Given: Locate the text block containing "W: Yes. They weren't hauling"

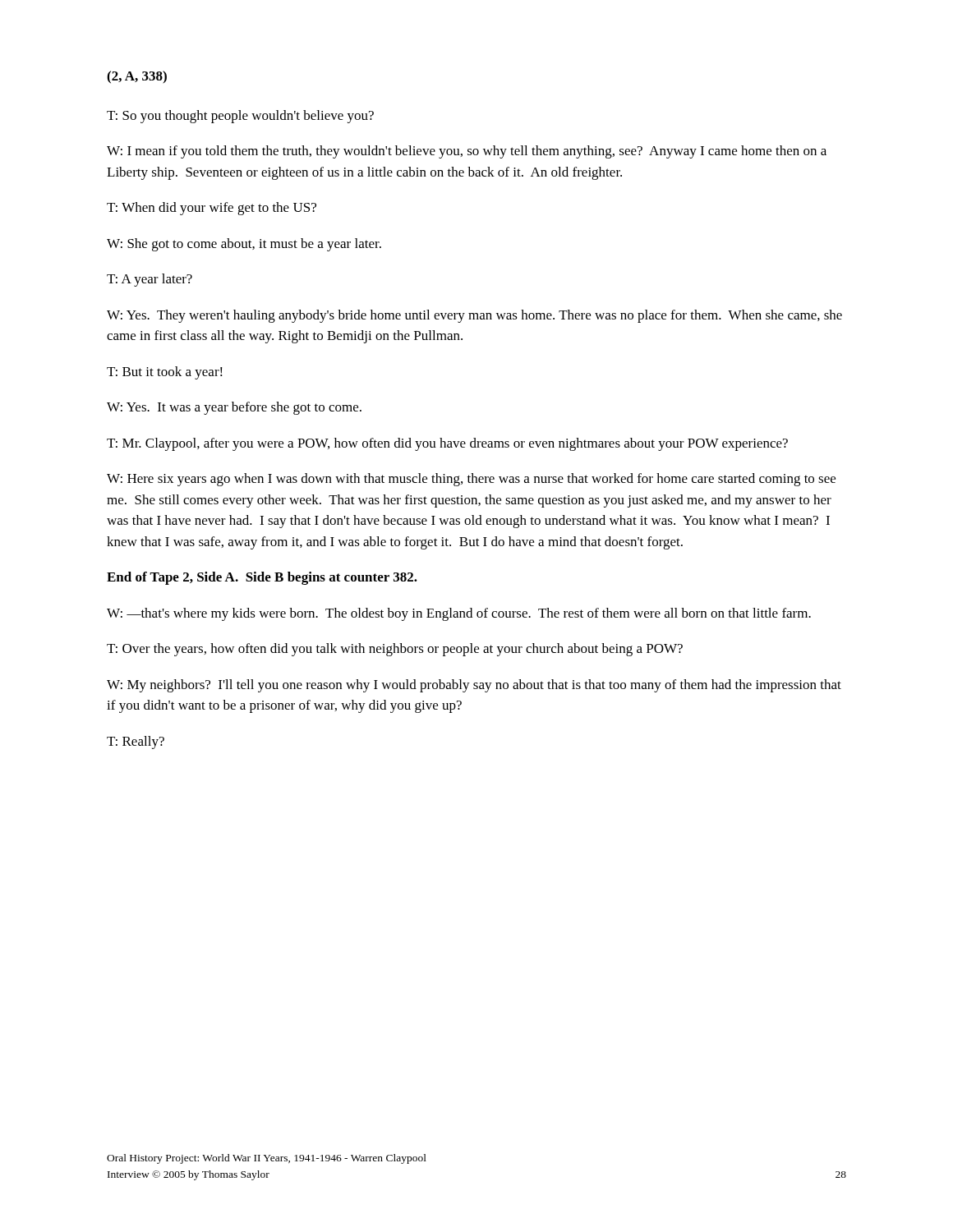Looking at the screenshot, I should (475, 325).
